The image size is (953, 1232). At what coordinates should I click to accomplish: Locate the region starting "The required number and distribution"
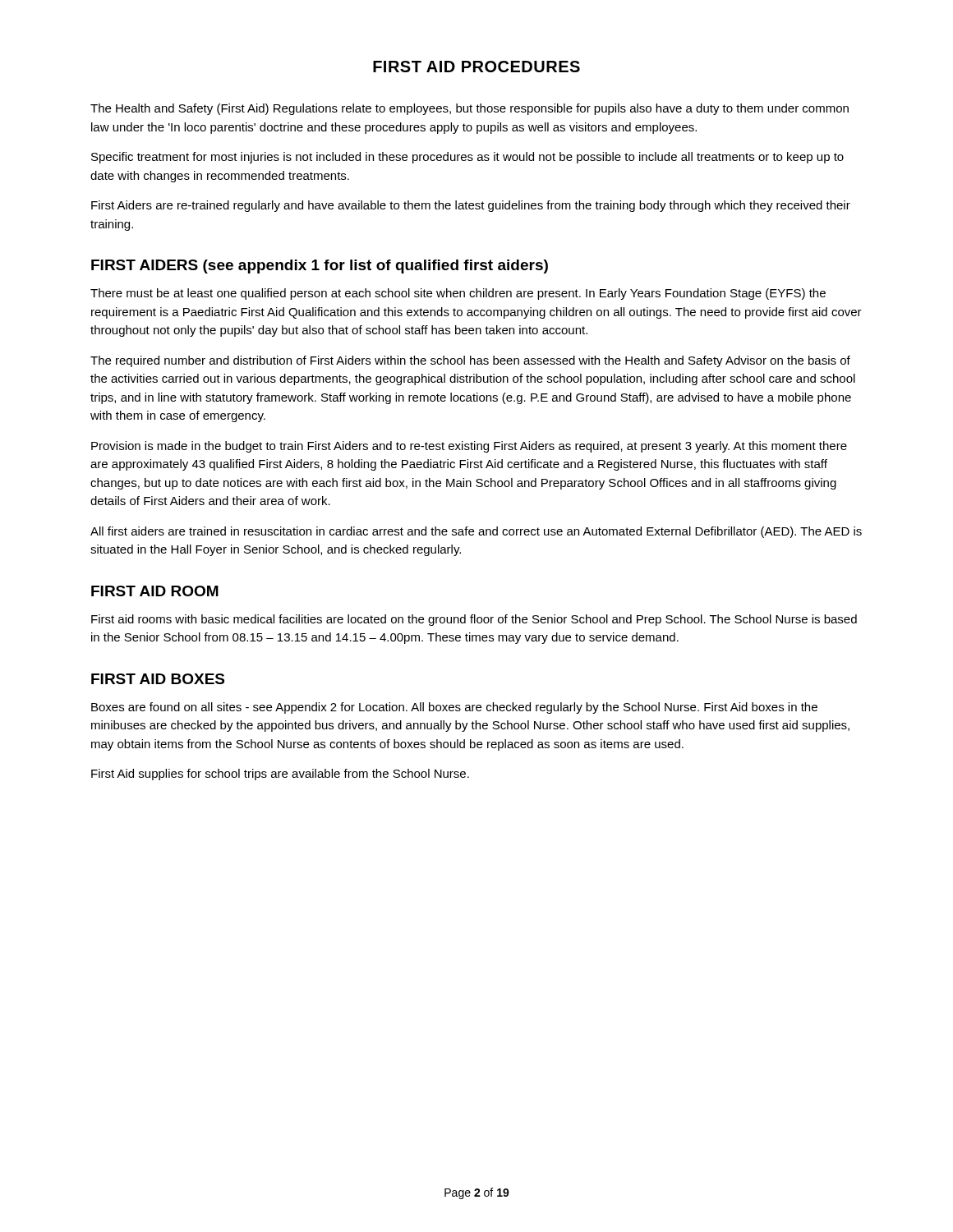(x=473, y=387)
